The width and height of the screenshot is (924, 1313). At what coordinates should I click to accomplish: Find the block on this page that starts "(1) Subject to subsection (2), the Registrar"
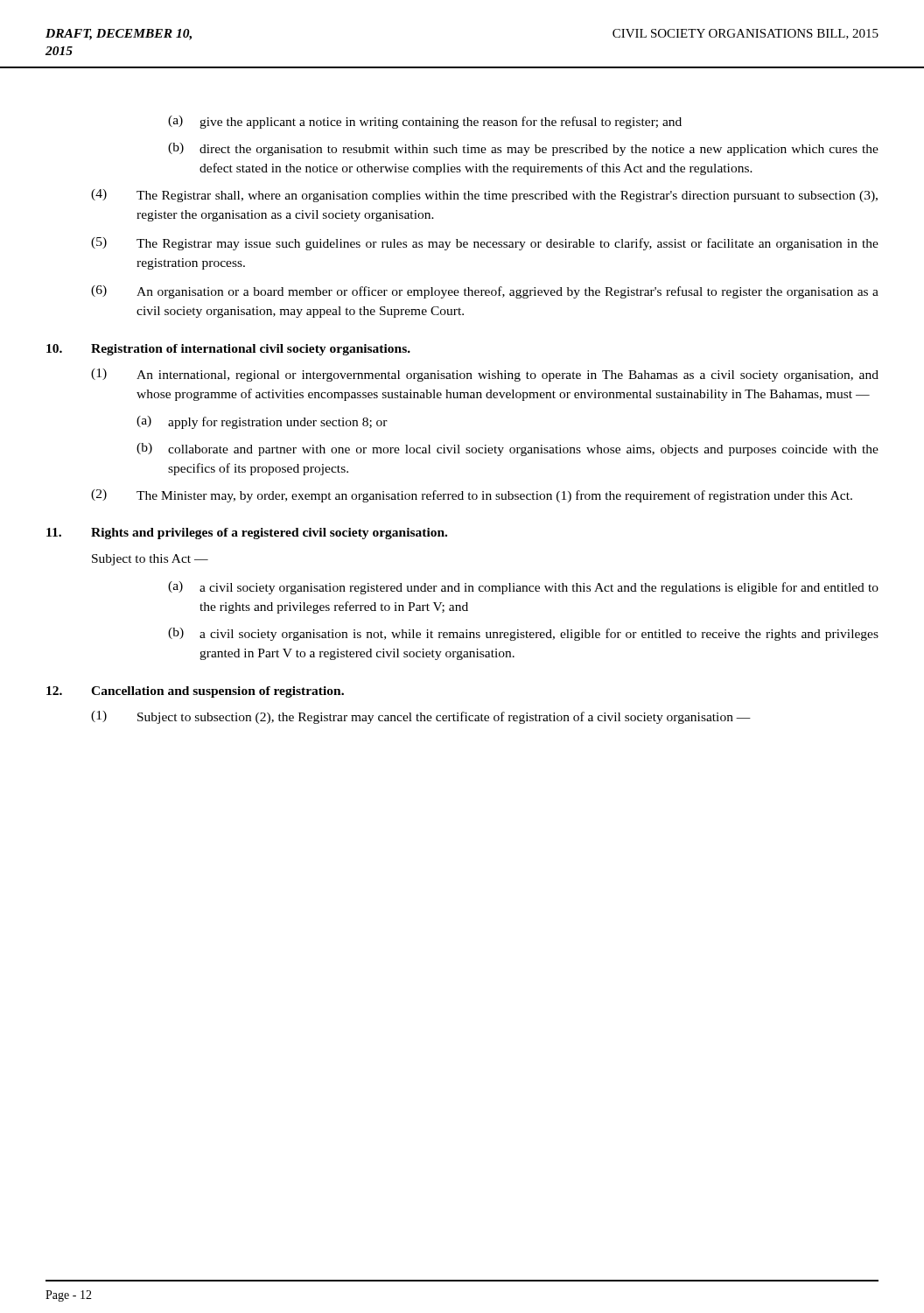pyautogui.click(x=462, y=717)
